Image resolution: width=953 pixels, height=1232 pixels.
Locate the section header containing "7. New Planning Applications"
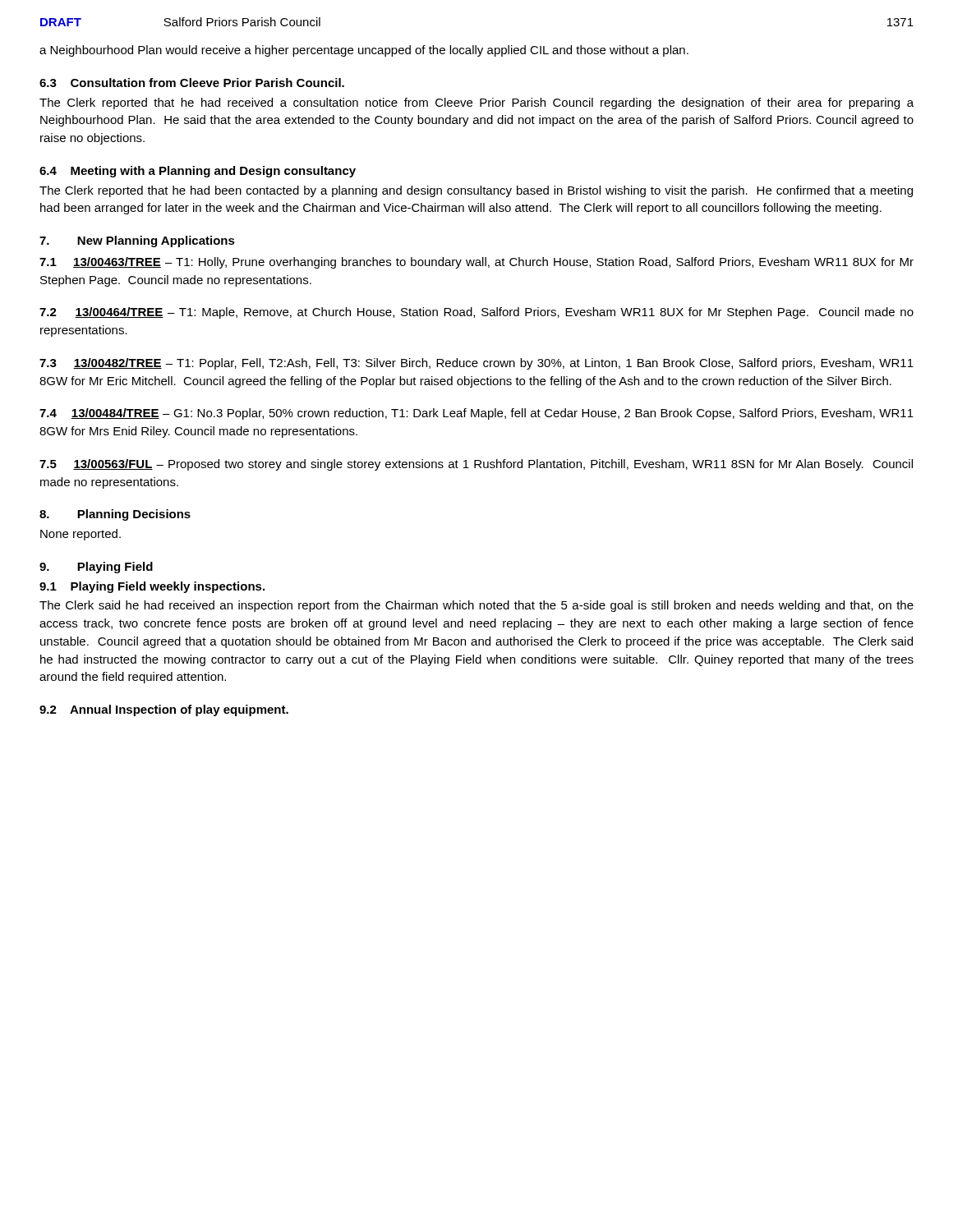pyautogui.click(x=137, y=241)
